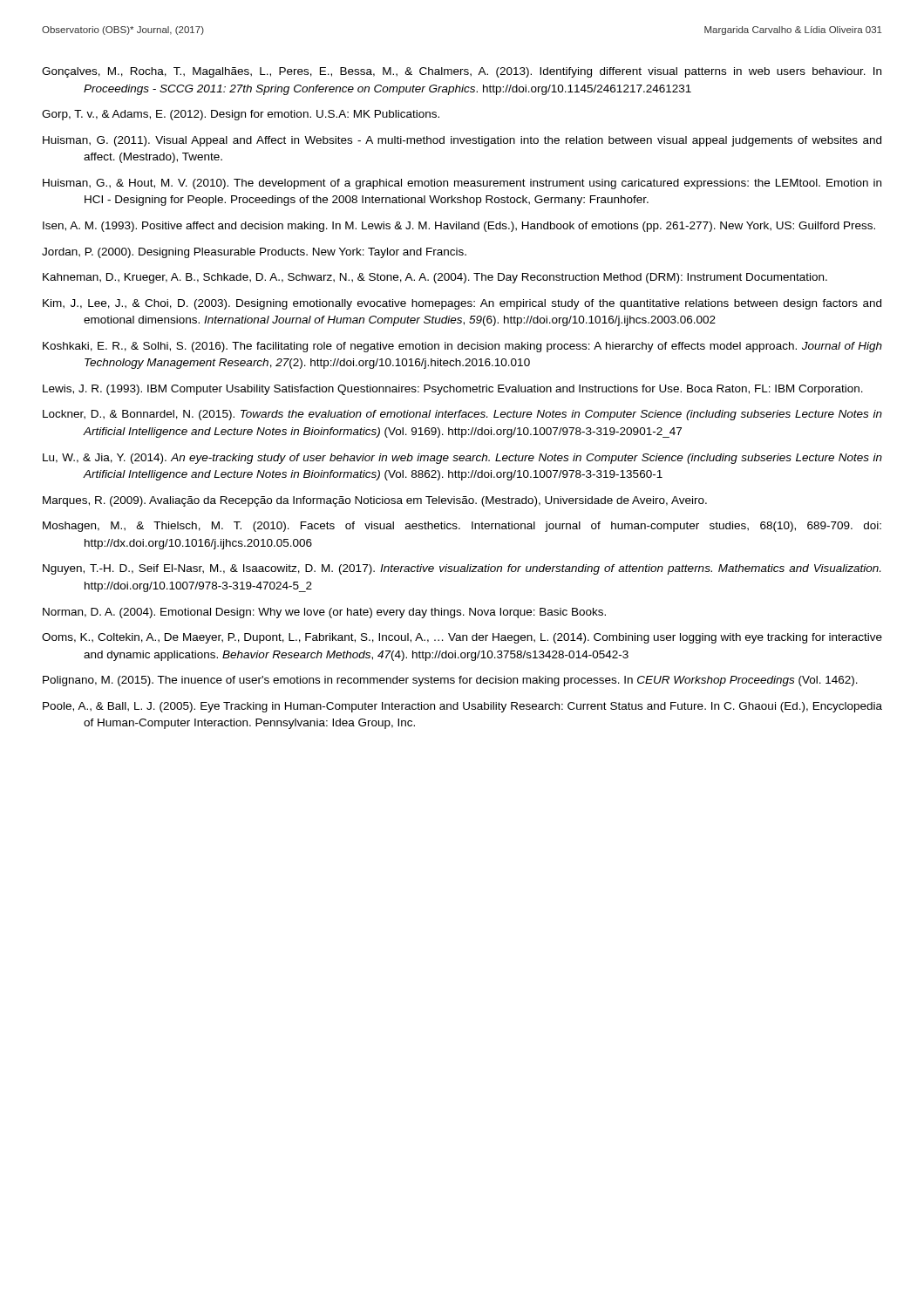Find the text block starting "Lockner, D., & Bonnardel,"
924x1308 pixels.
coord(462,423)
